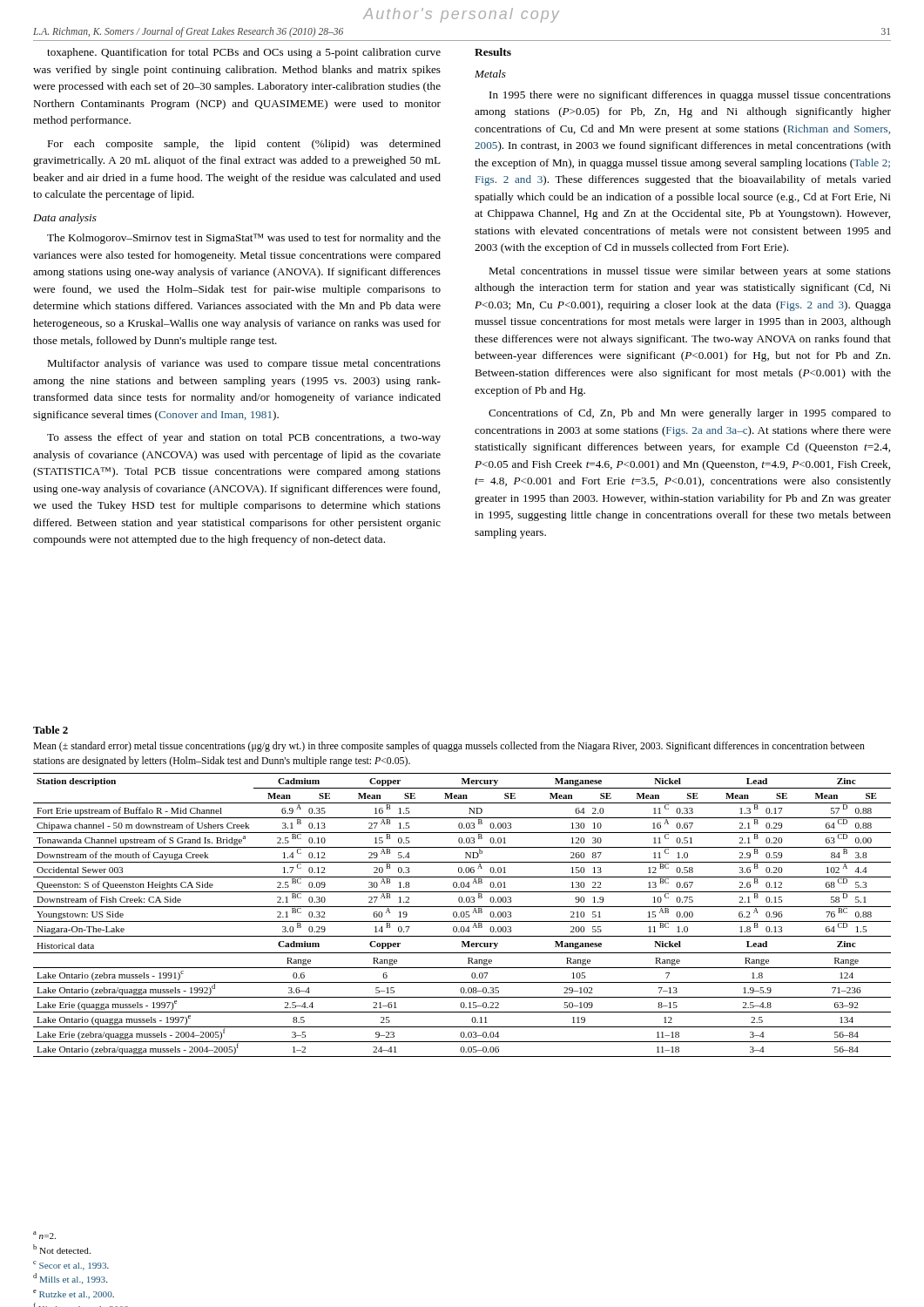Click on the table containing "76 BC"
924x1307 pixels.
(462, 890)
